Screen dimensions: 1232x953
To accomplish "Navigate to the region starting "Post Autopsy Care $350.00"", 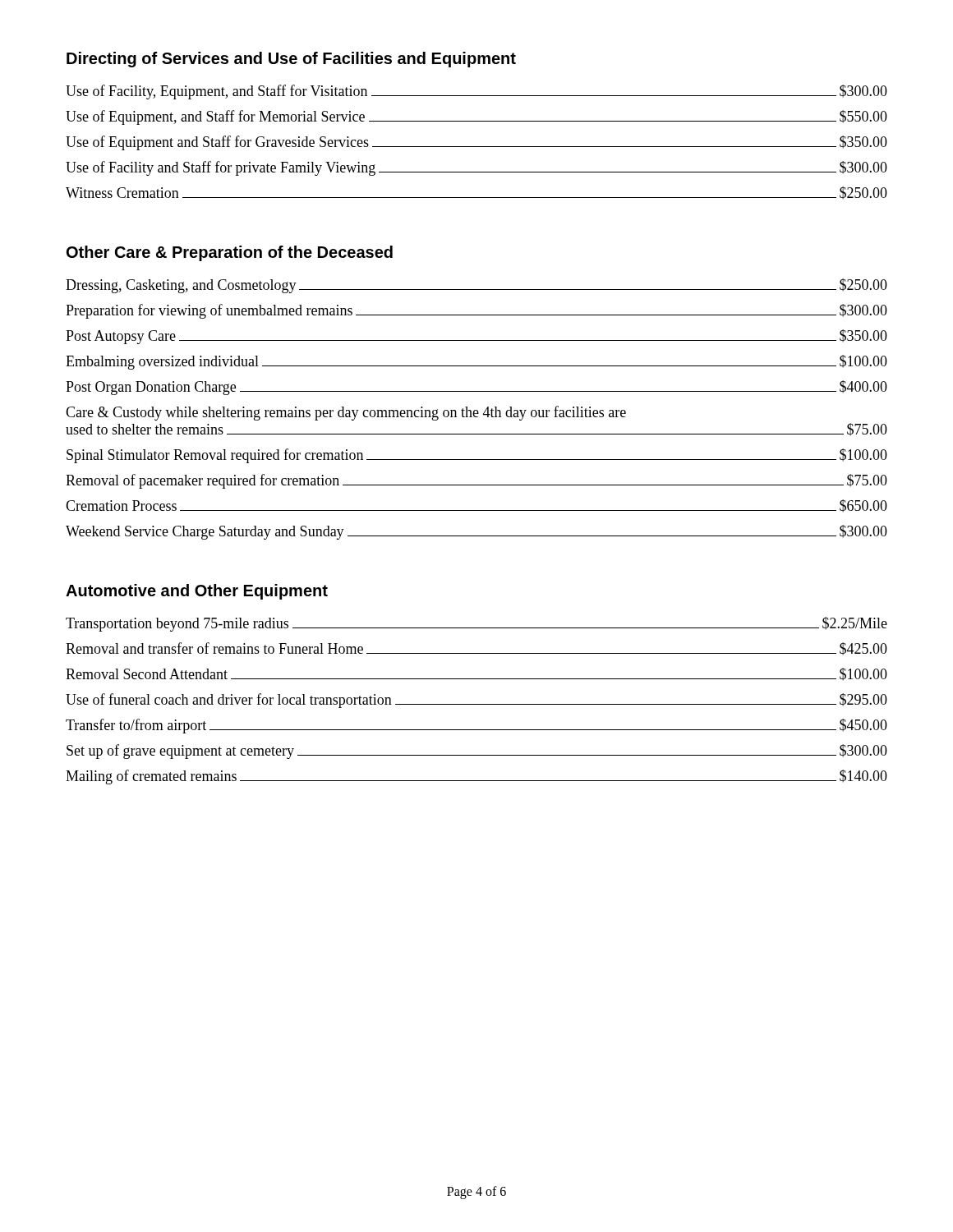I will tap(476, 336).
